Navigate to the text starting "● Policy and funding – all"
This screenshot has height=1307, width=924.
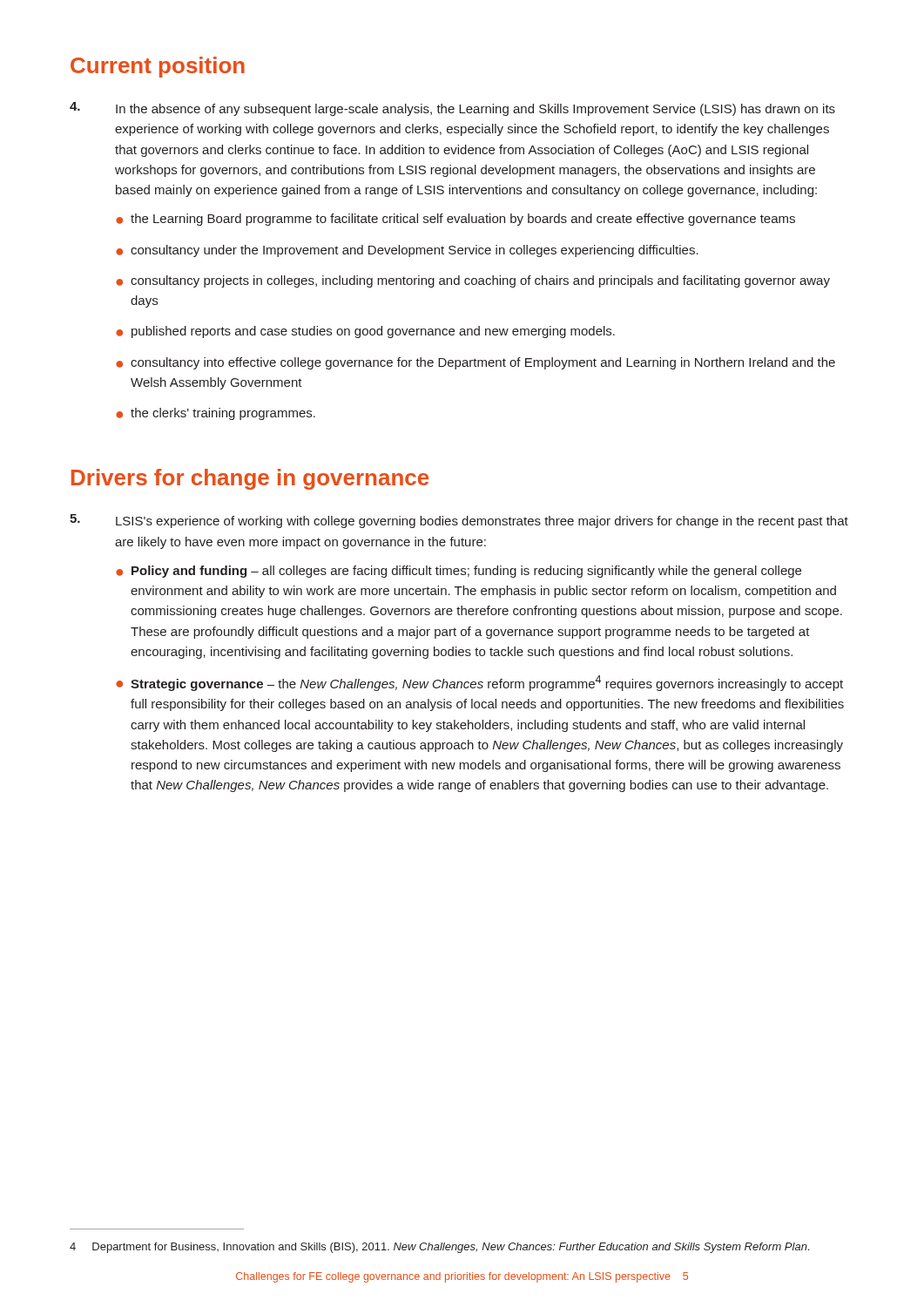click(x=485, y=611)
